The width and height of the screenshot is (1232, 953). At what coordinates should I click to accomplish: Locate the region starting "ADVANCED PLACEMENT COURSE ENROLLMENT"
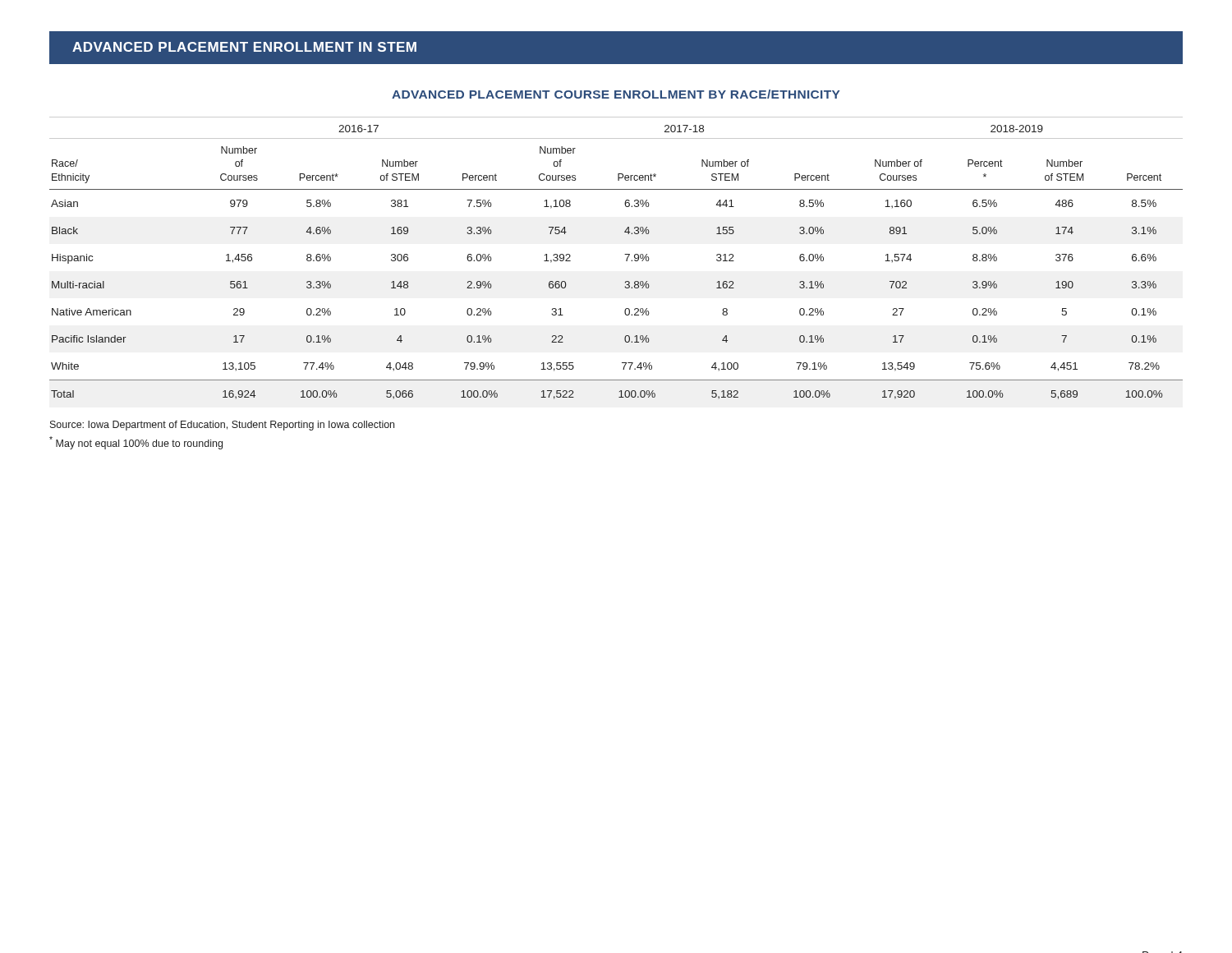[x=616, y=94]
